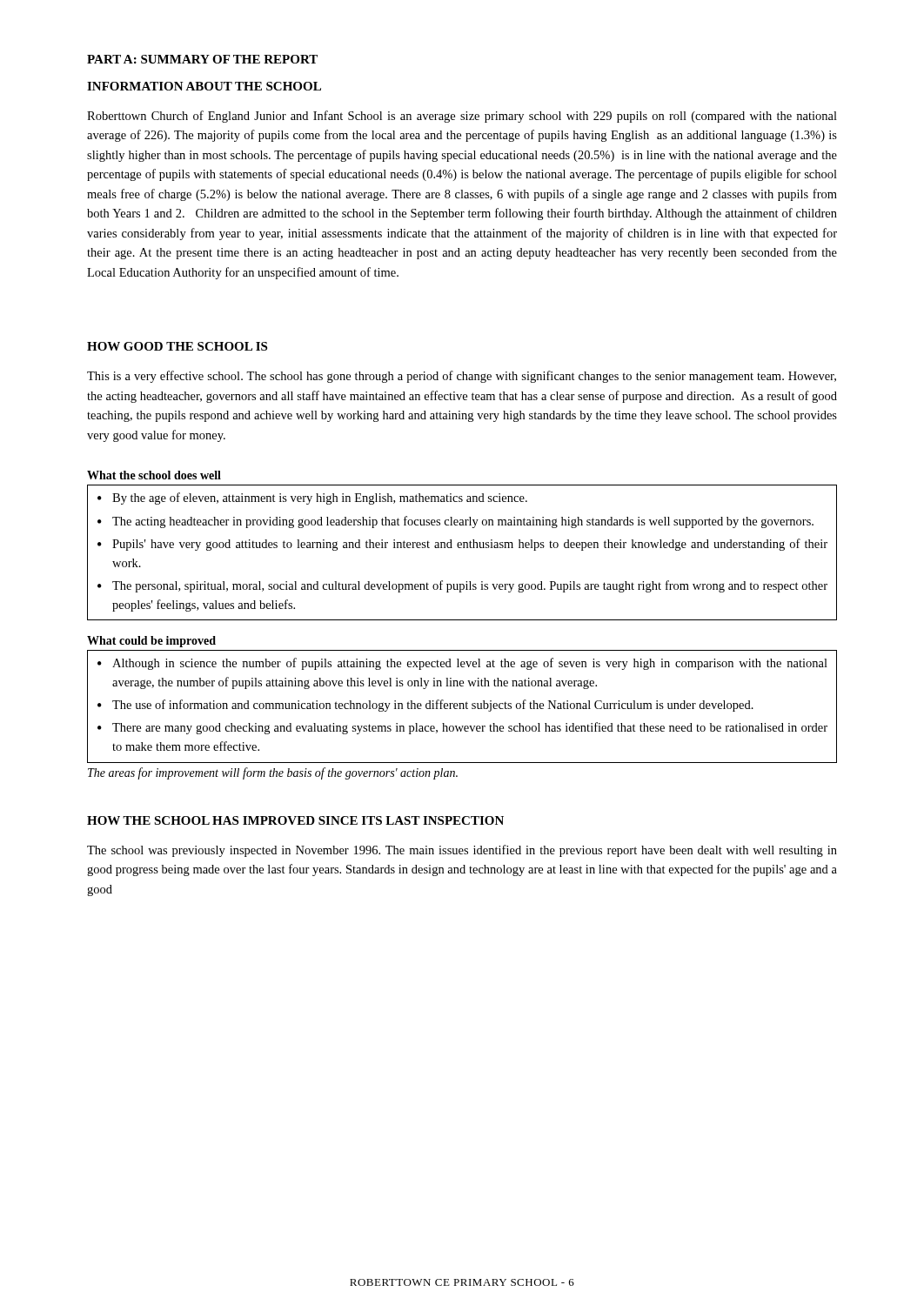Point to the block starting "• Although in science the"
Screen dimensions: 1305x924
pyautogui.click(x=462, y=673)
